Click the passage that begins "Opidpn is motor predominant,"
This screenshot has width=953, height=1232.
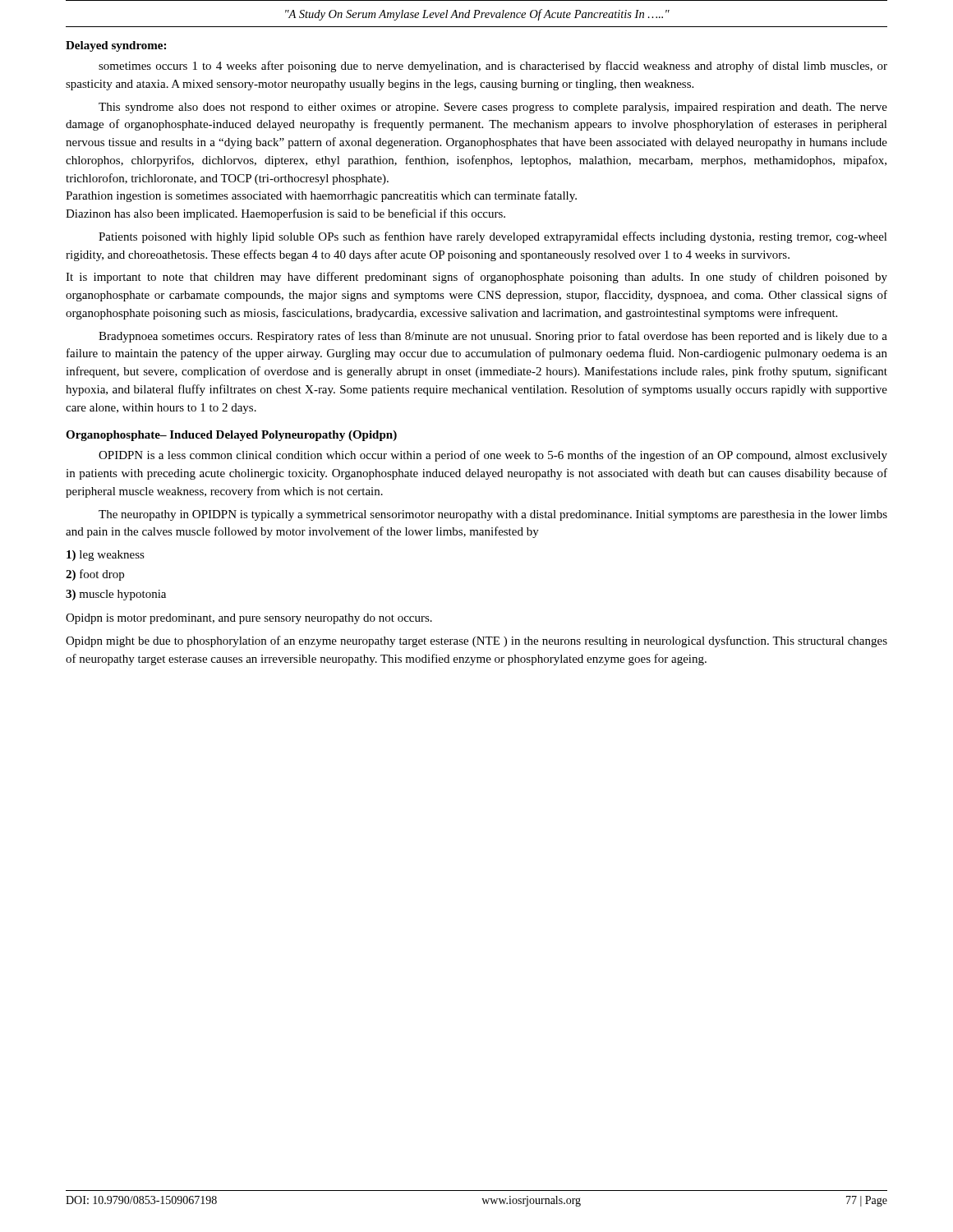click(x=249, y=618)
